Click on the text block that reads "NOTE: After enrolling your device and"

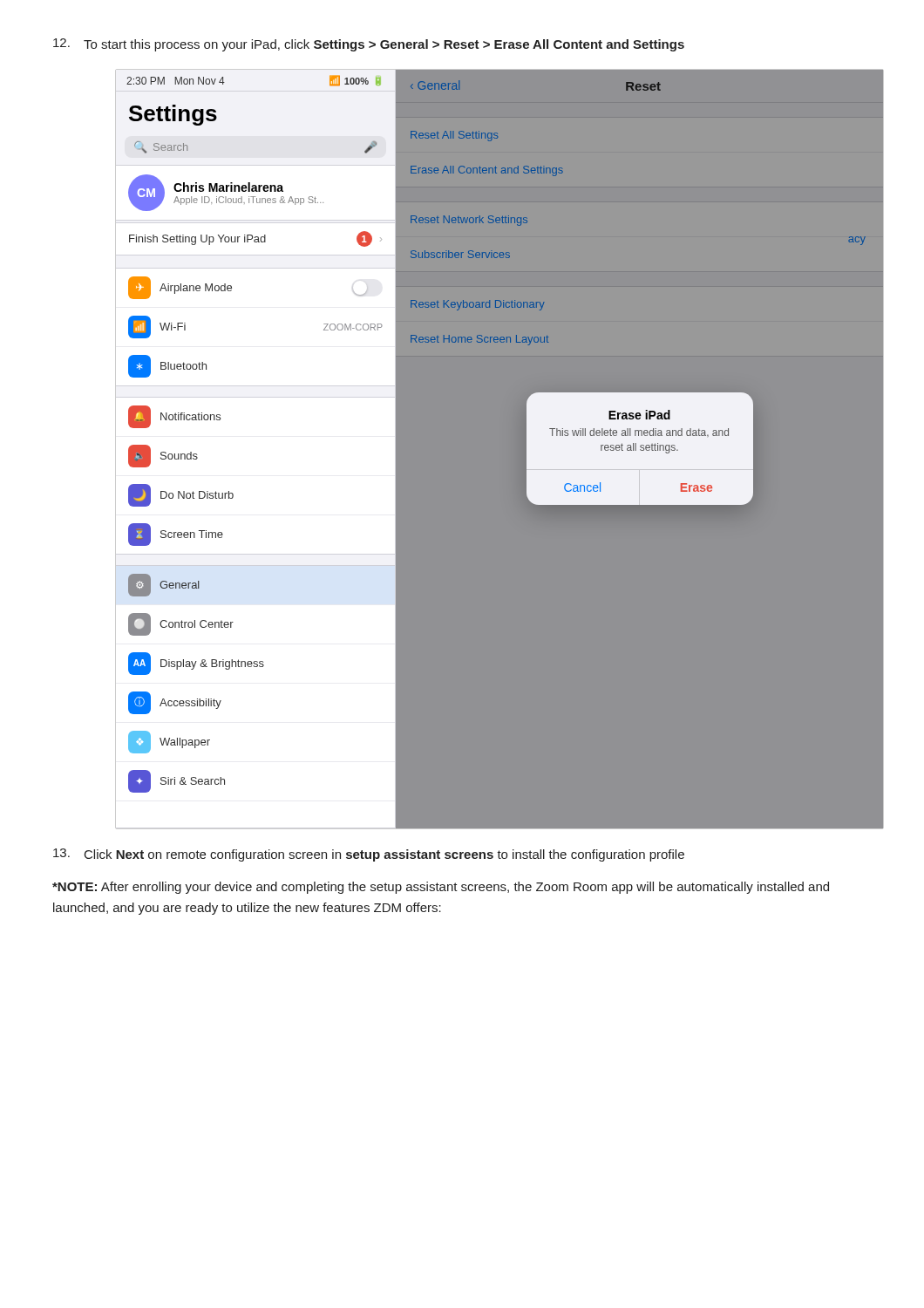tap(441, 897)
